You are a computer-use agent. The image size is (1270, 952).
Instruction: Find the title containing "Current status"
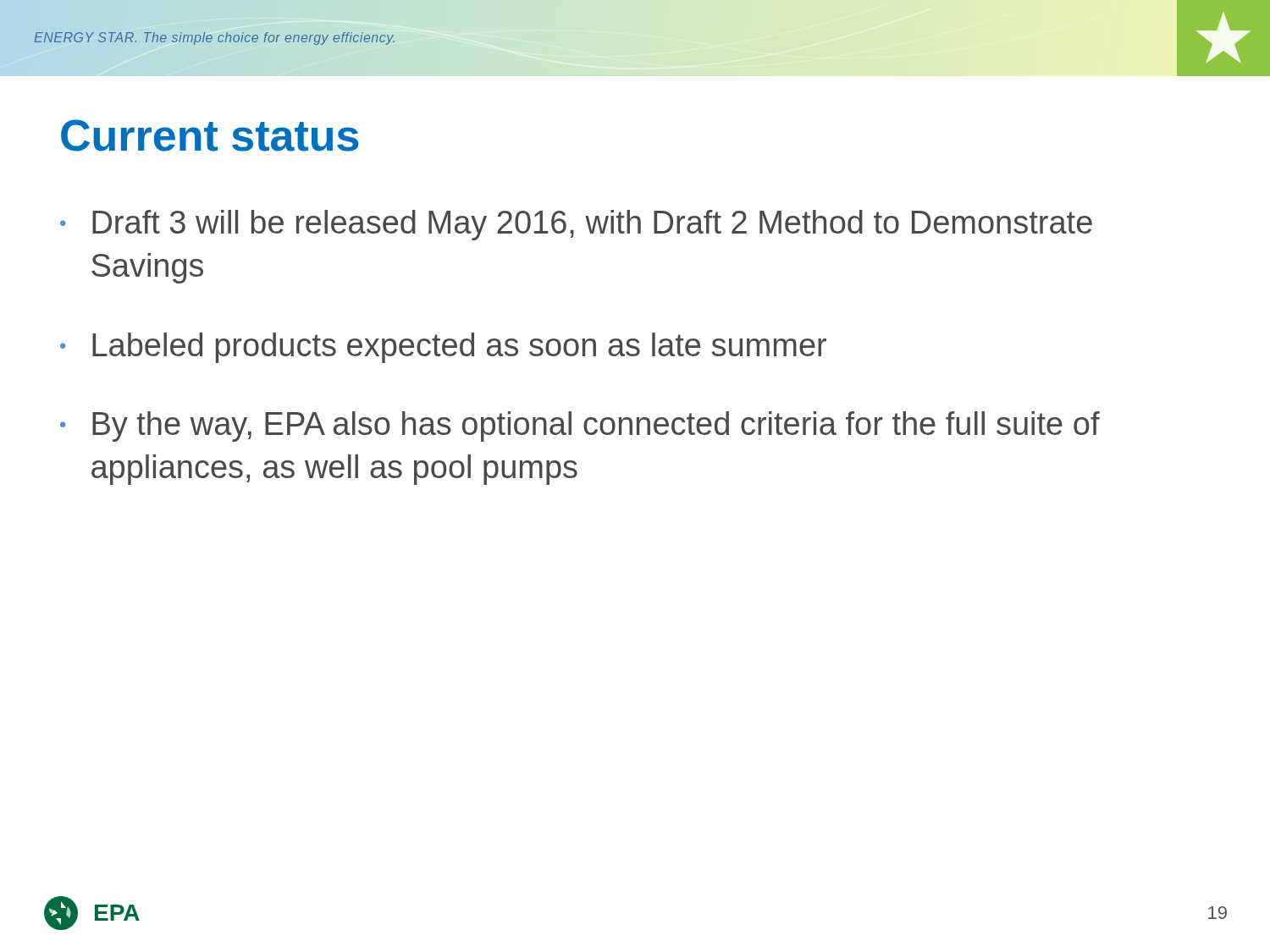click(210, 135)
